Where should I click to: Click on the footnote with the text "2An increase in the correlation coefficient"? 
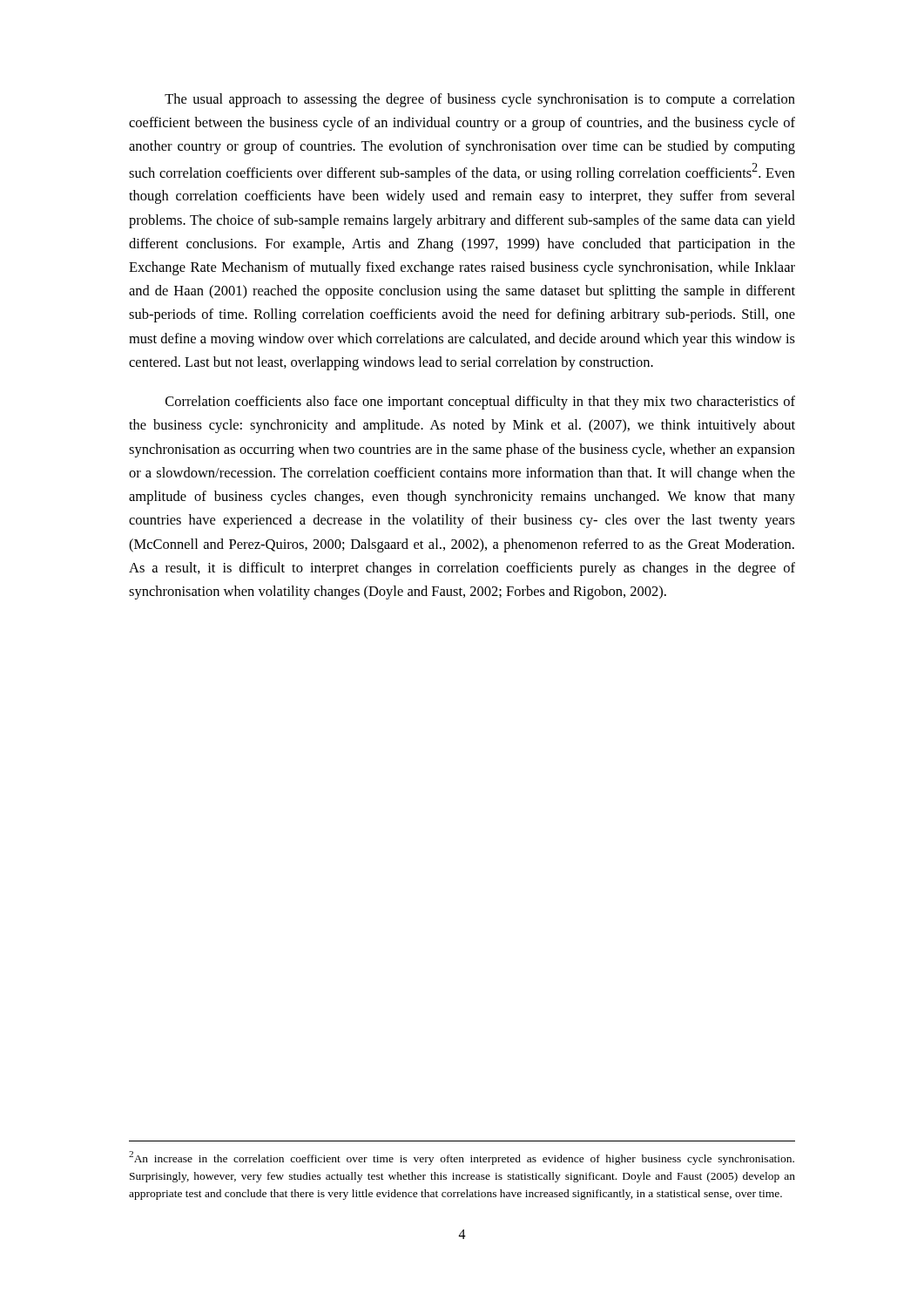[x=462, y=1174]
